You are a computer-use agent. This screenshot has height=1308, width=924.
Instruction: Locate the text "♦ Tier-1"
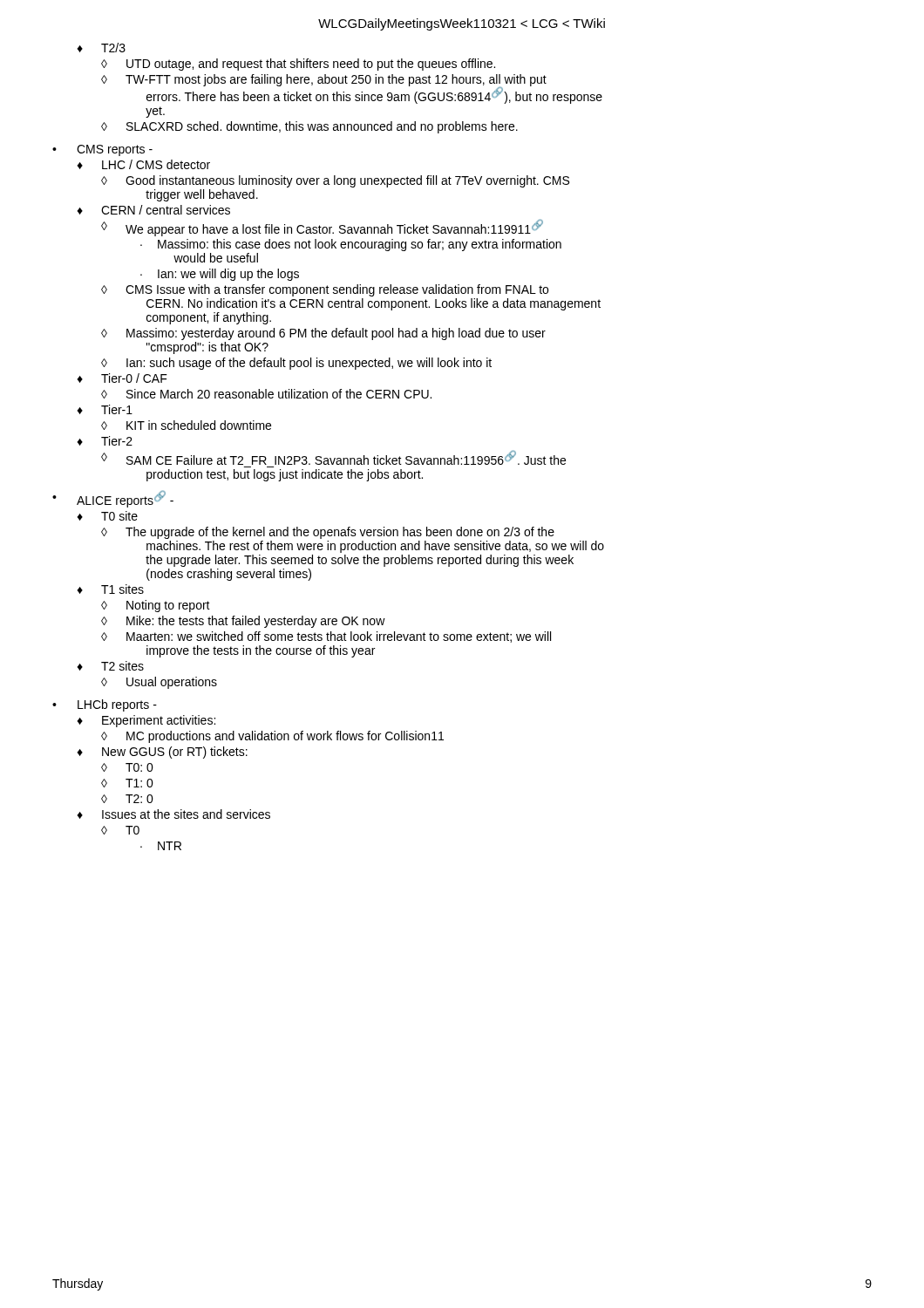105,410
